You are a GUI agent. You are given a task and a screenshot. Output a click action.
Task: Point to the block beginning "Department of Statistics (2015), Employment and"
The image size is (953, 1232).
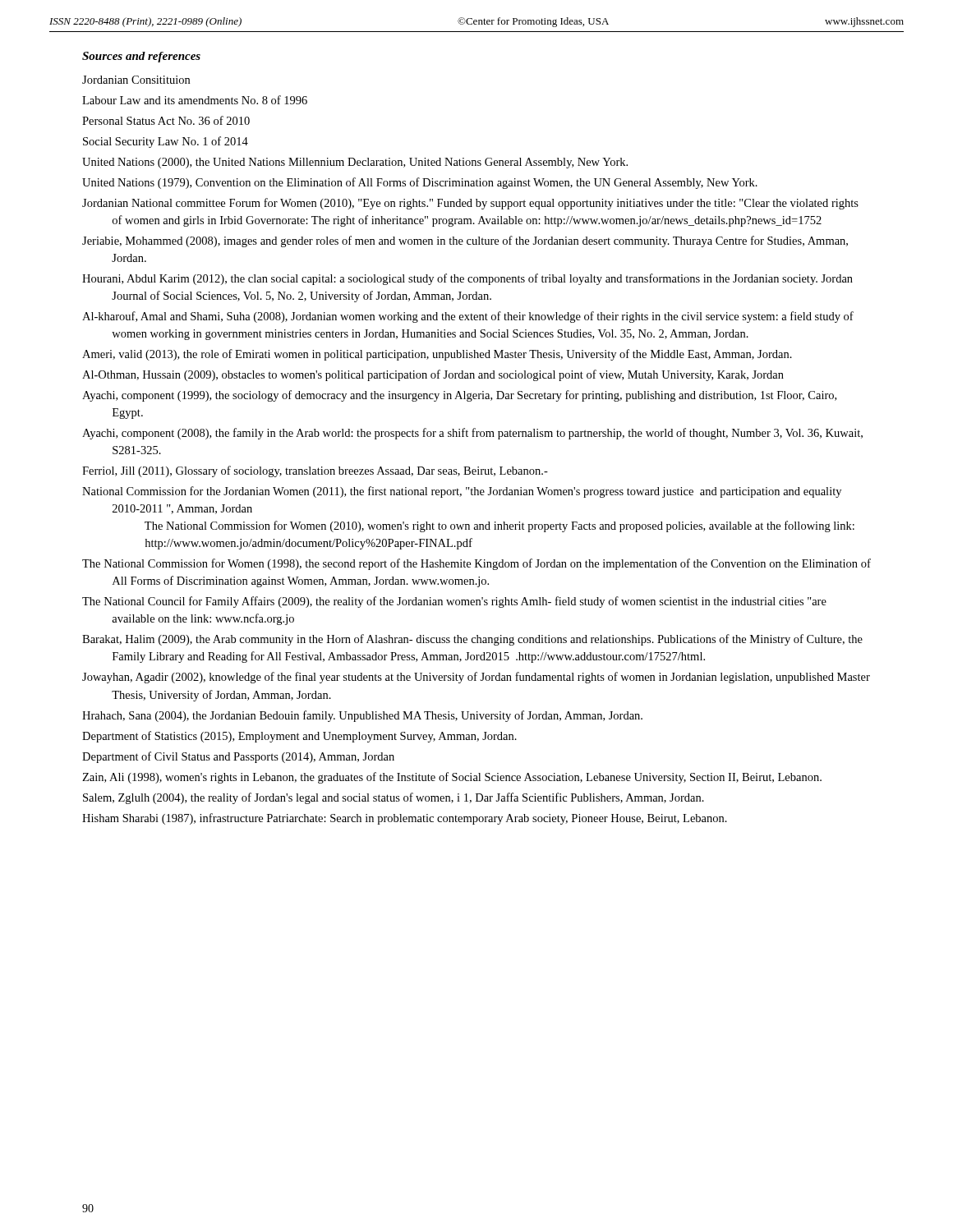pos(300,736)
